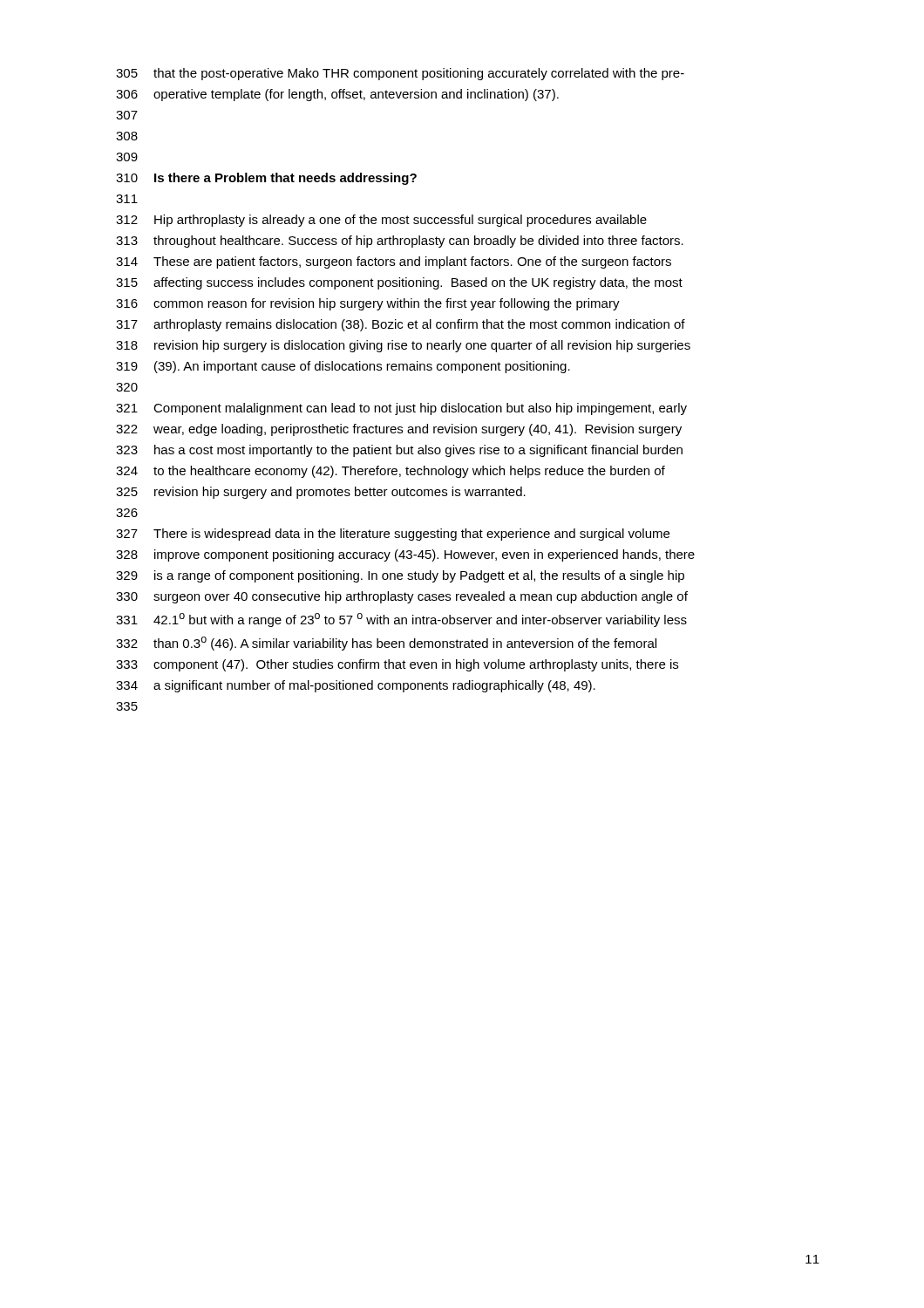Click the passage that begins "305 that the post-operative Mako THR component positioning"
Image resolution: width=924 pixels, height=1308 pixels.
[462, 73]
